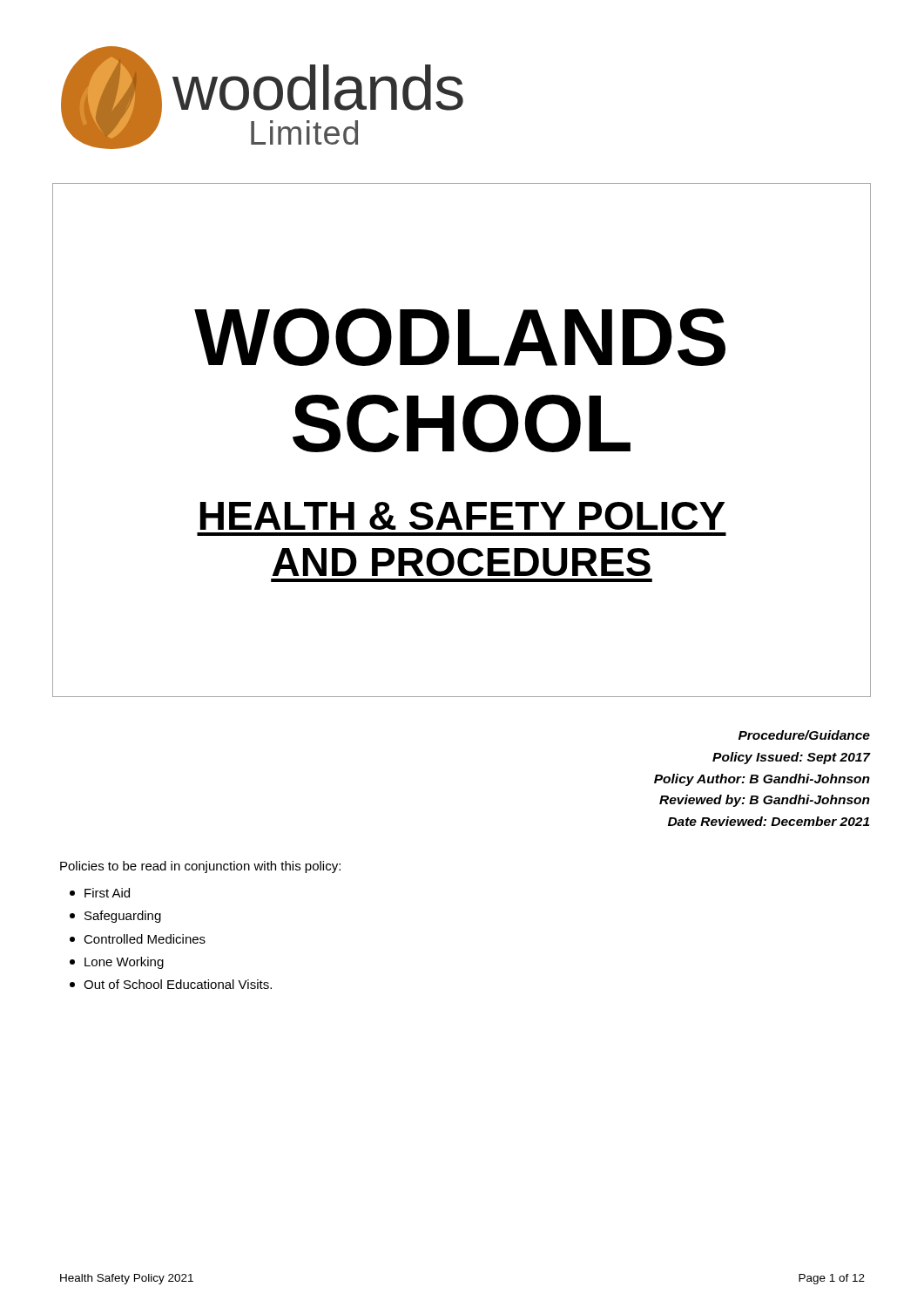Click the passage that begins "Policies to be read in conjunction with"

[x=200, y=866]
